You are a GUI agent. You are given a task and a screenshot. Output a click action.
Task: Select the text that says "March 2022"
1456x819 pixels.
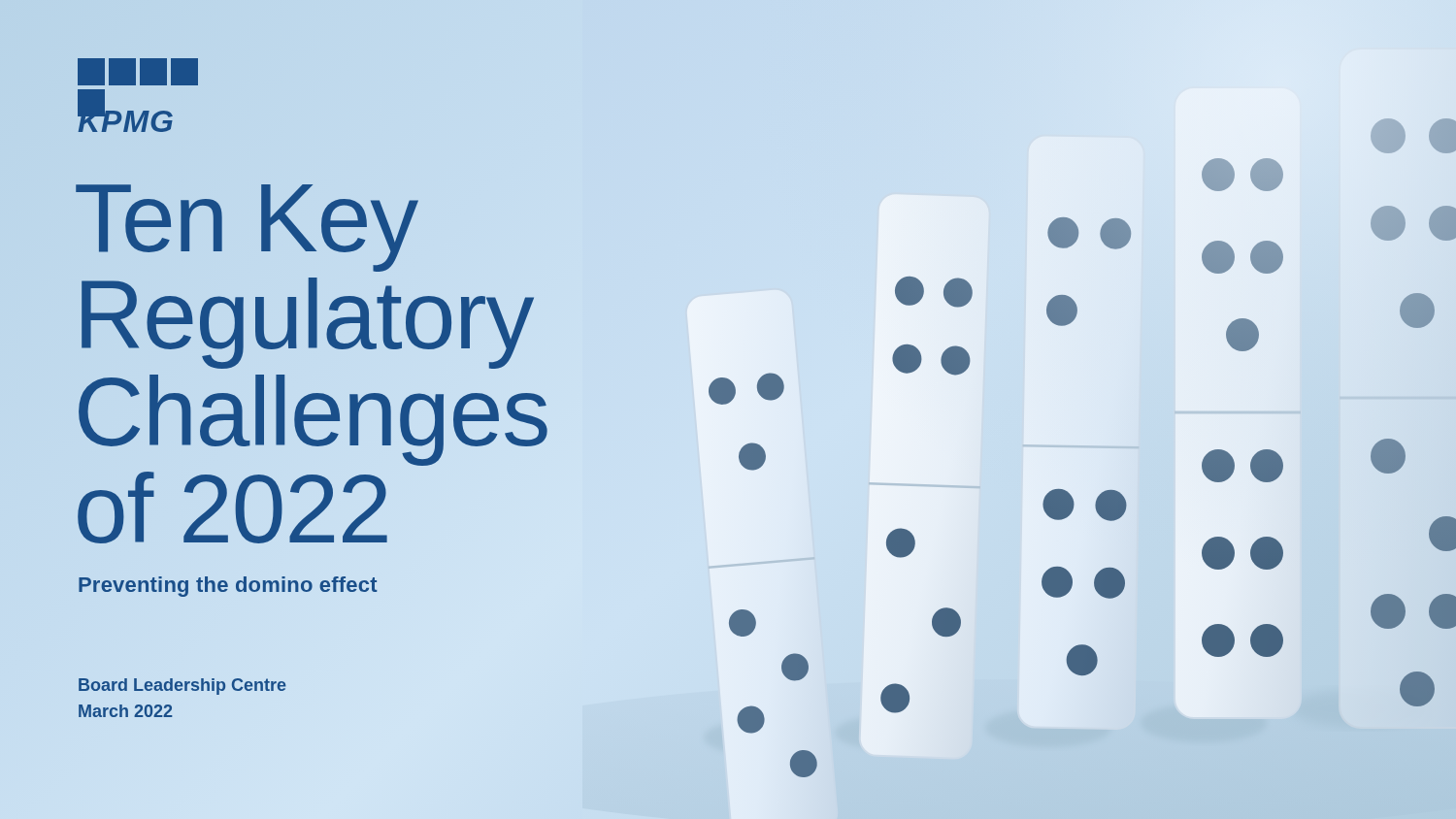pos(125,711)
